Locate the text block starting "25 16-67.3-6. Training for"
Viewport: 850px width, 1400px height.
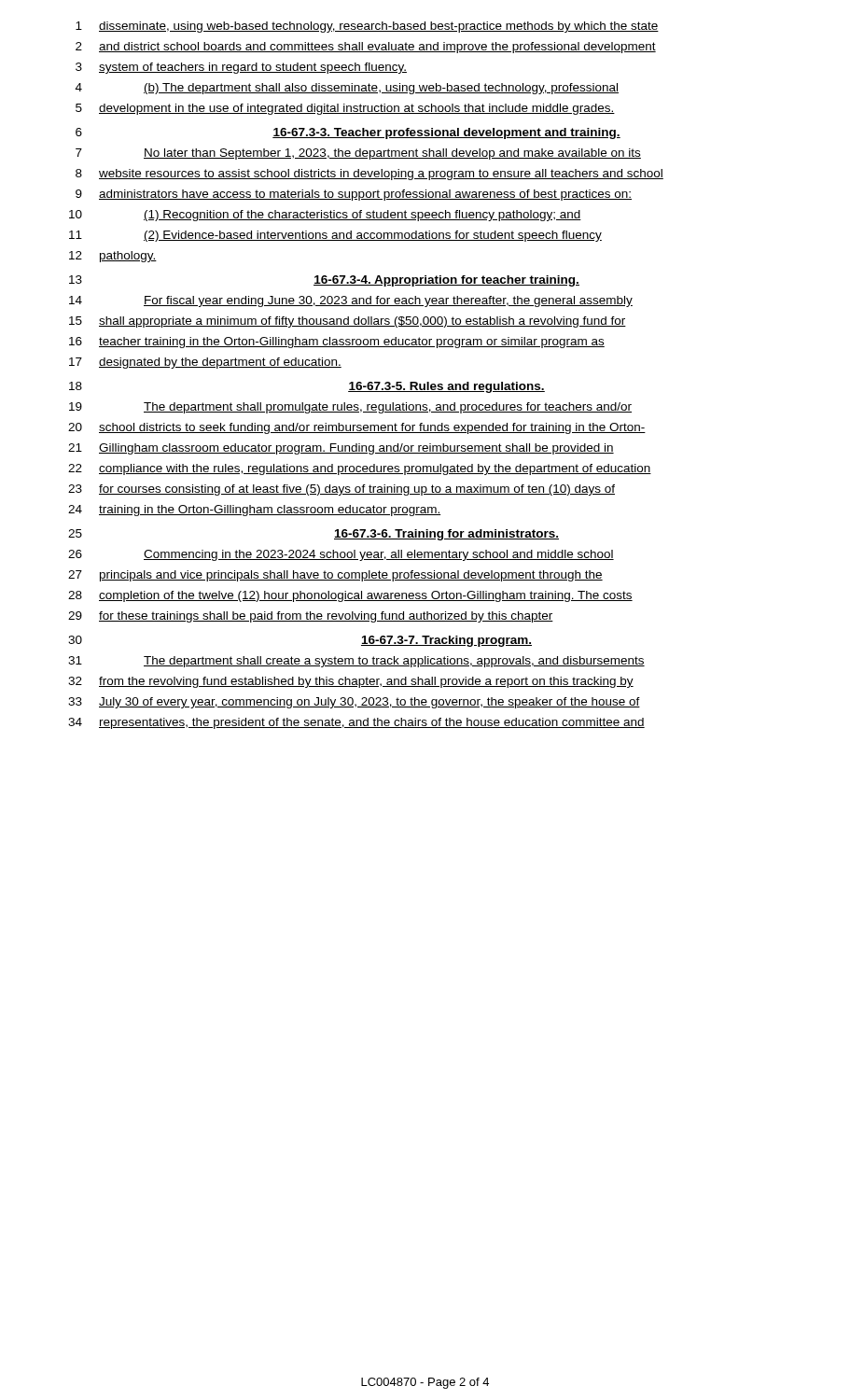[425, 534]
